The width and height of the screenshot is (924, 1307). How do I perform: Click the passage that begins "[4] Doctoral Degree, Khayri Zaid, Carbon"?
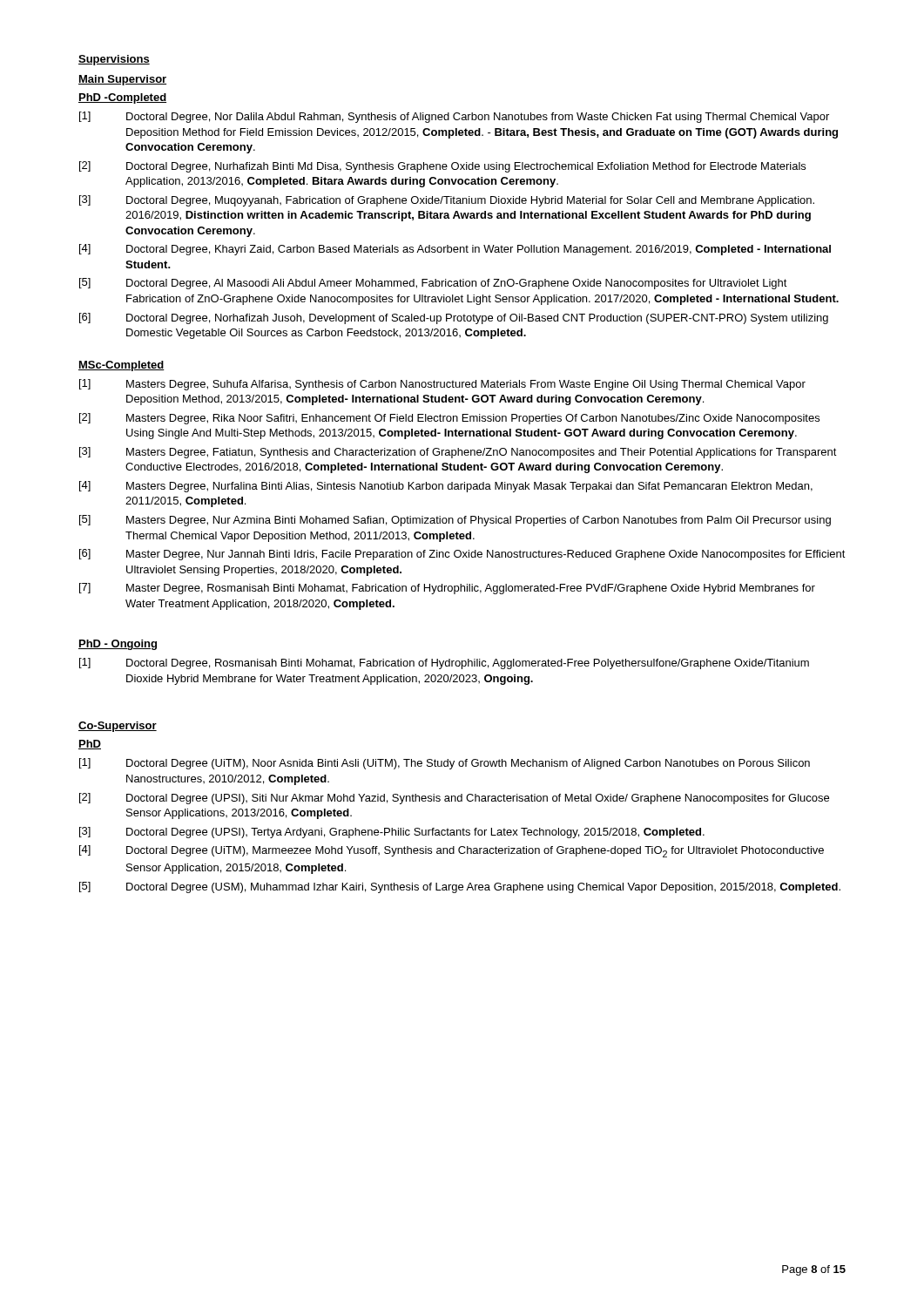(x=462, y=257)
